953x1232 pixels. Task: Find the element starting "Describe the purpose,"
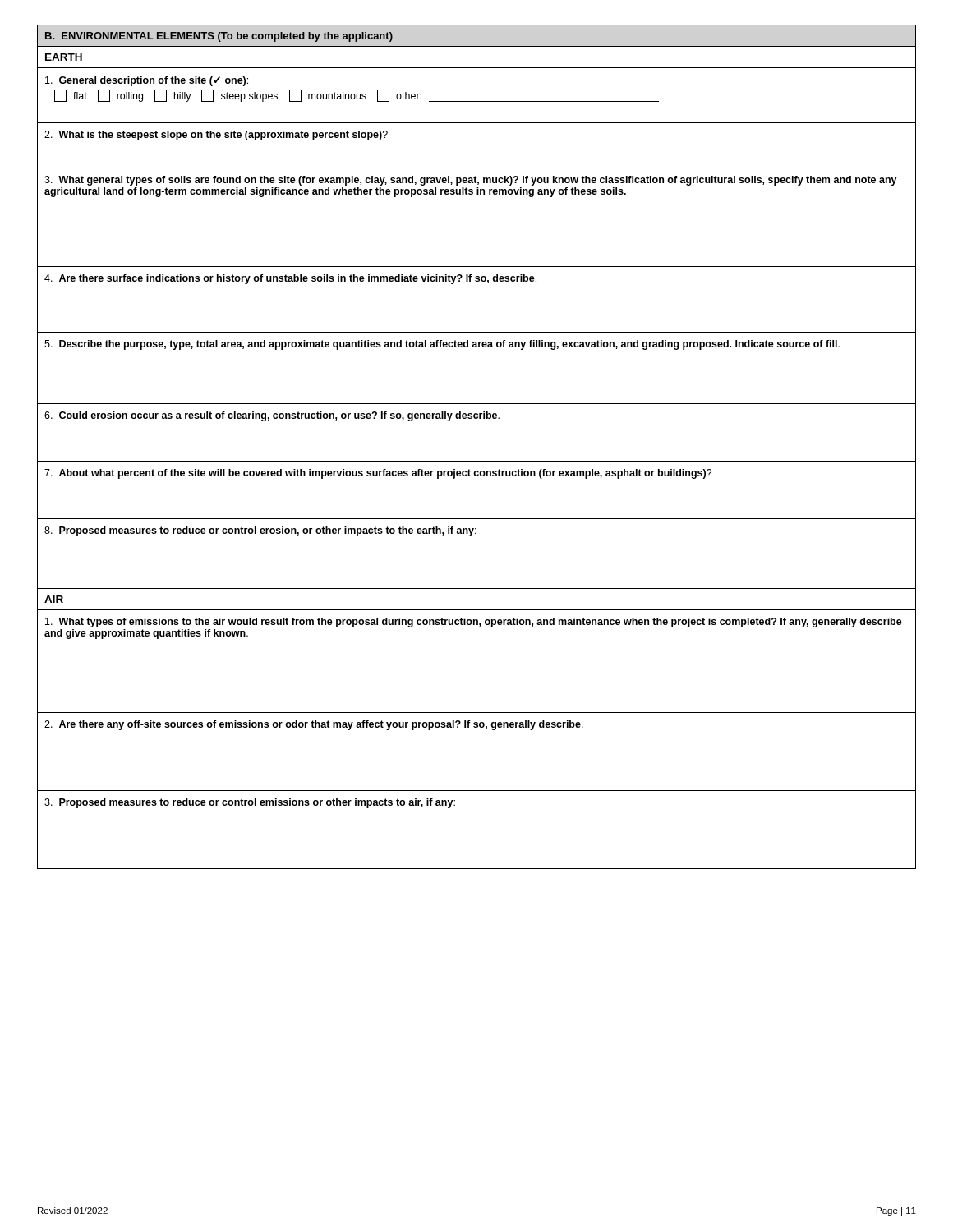(x=442, y=344)
